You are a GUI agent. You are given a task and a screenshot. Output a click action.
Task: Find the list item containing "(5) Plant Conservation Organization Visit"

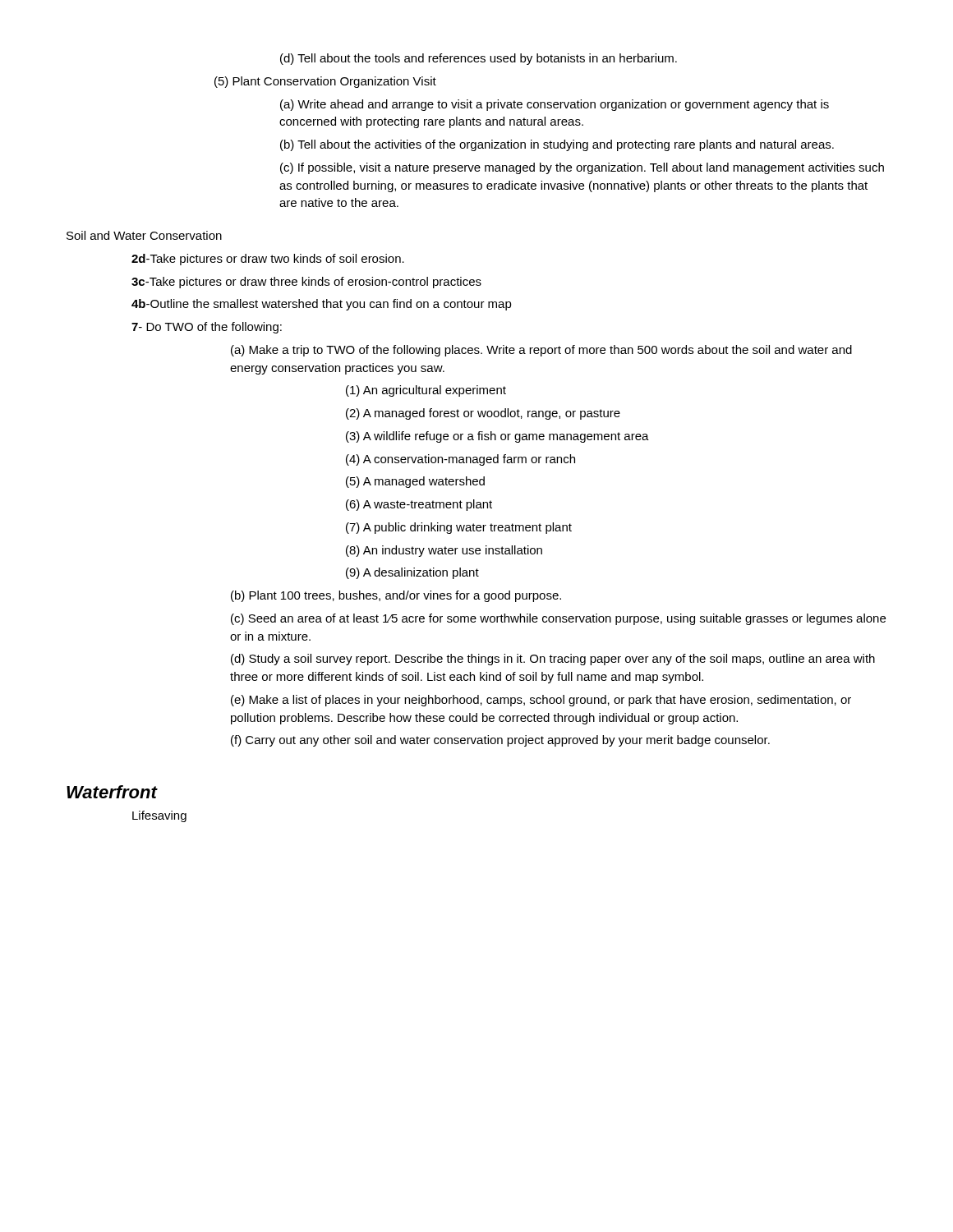(x=325, y=81)
